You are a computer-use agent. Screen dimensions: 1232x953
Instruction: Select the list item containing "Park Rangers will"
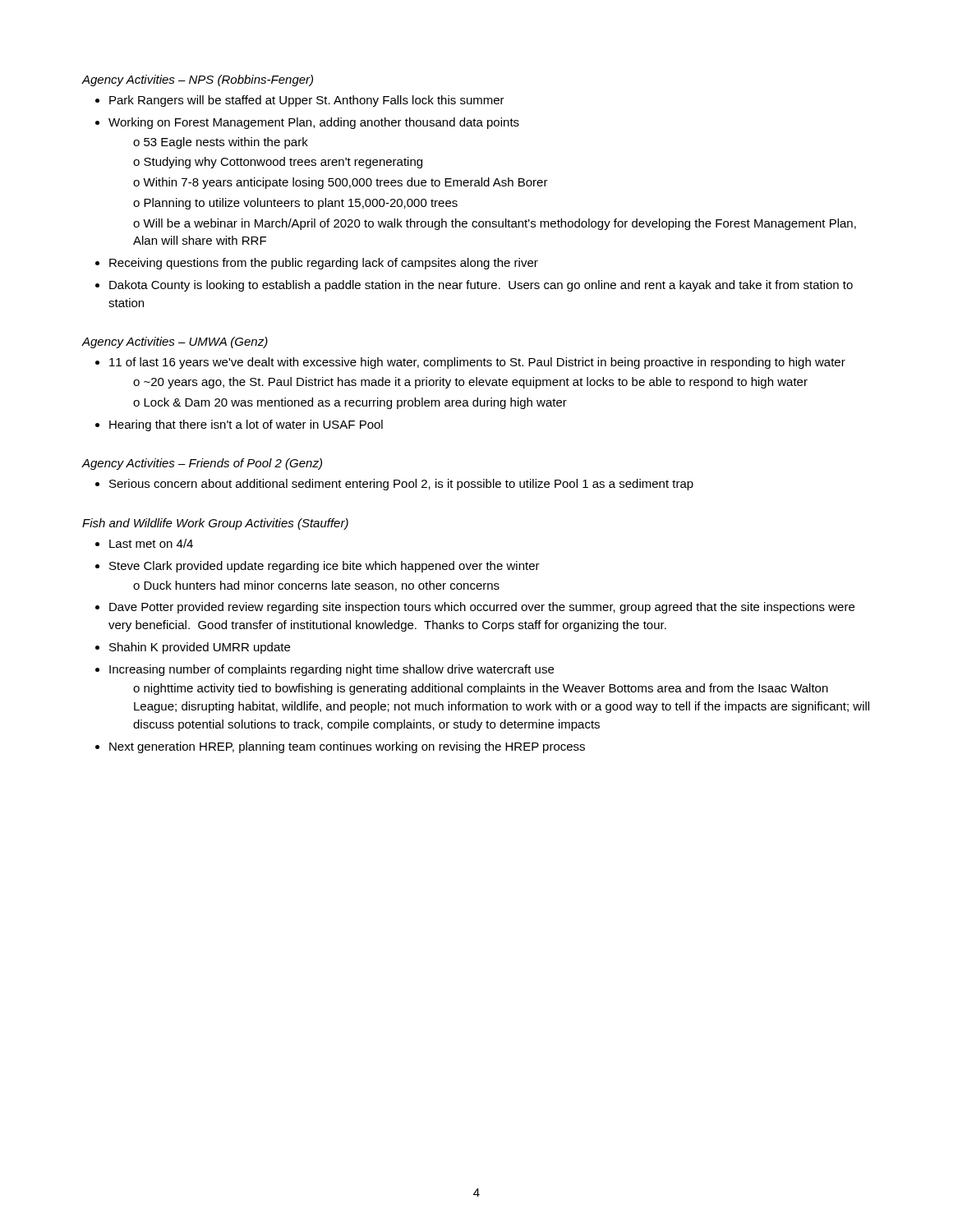[490, 100]
